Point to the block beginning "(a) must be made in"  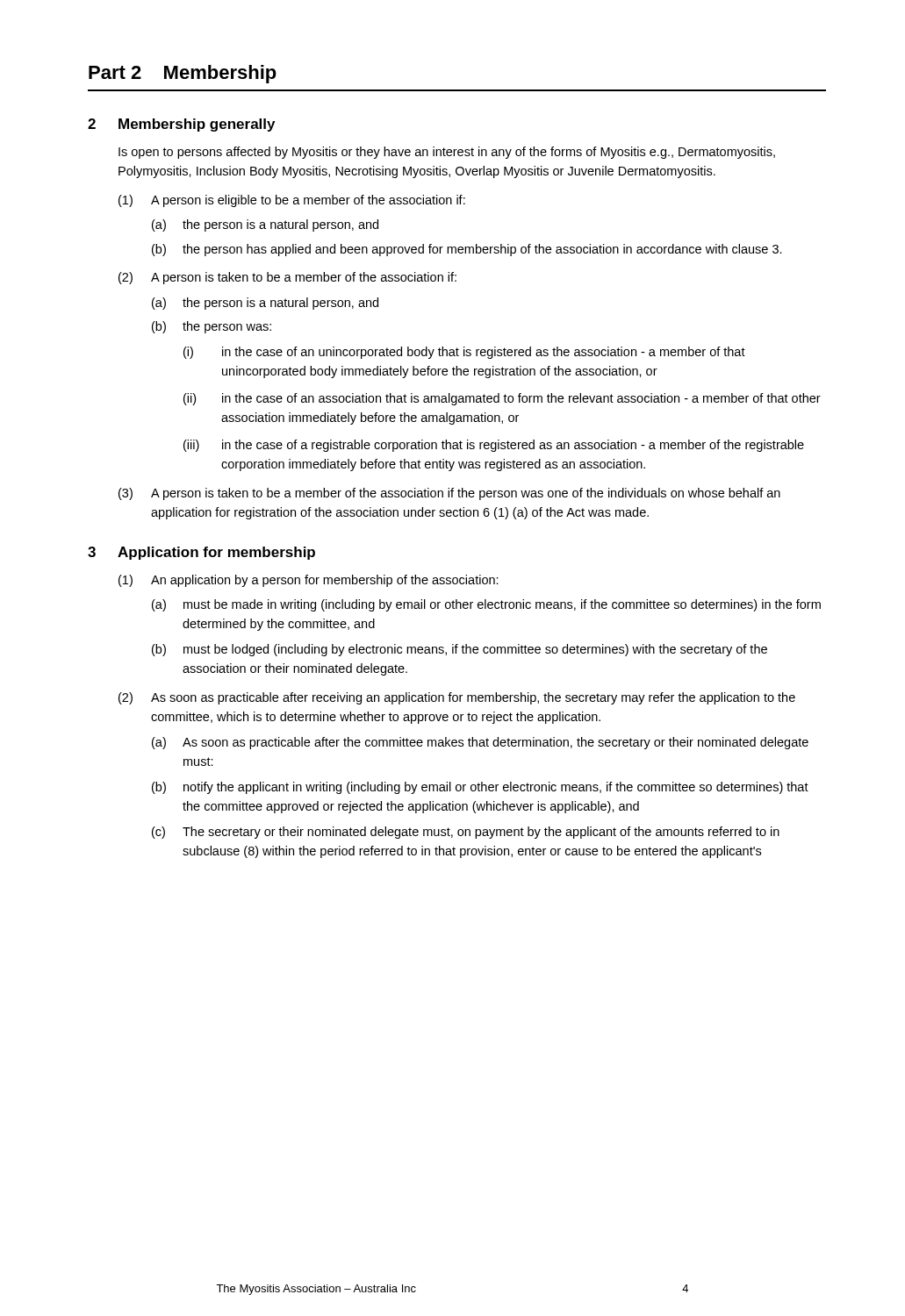pos(488,615)
